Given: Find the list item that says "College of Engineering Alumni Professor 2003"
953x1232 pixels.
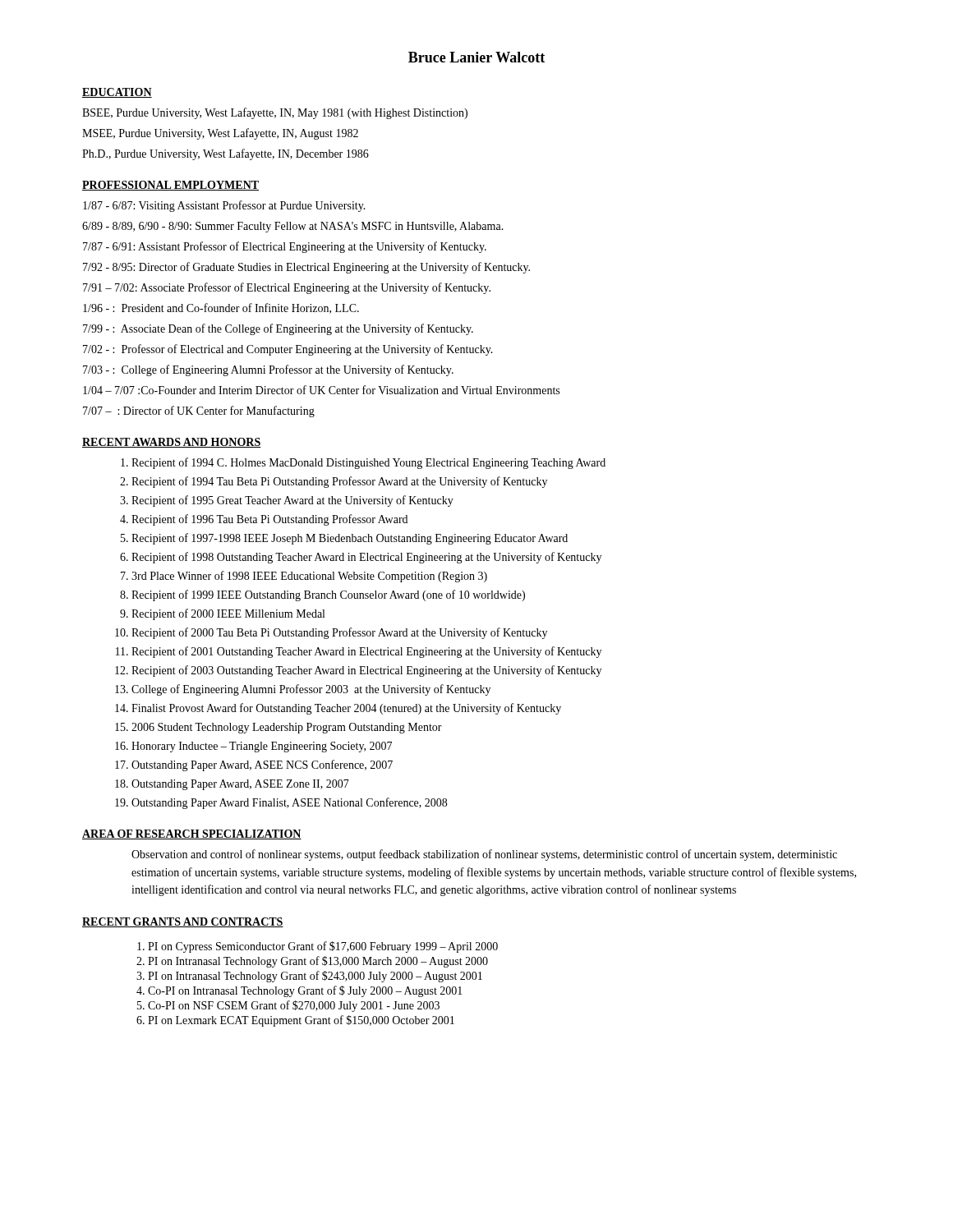Looking at the screenshot, I should pyautogui.click(x=501, y=690).
